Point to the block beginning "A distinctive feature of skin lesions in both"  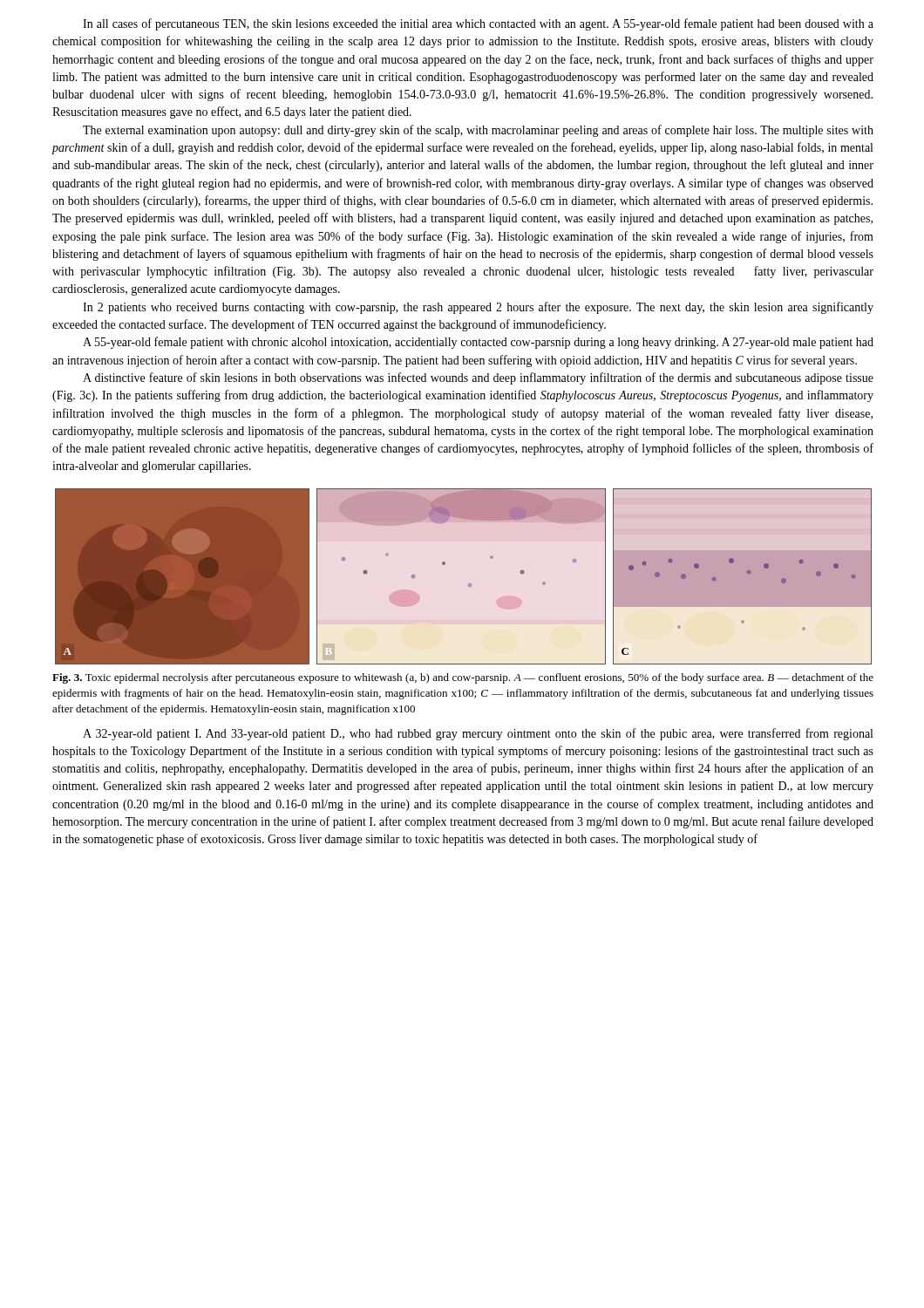click(x=463, y=423)
